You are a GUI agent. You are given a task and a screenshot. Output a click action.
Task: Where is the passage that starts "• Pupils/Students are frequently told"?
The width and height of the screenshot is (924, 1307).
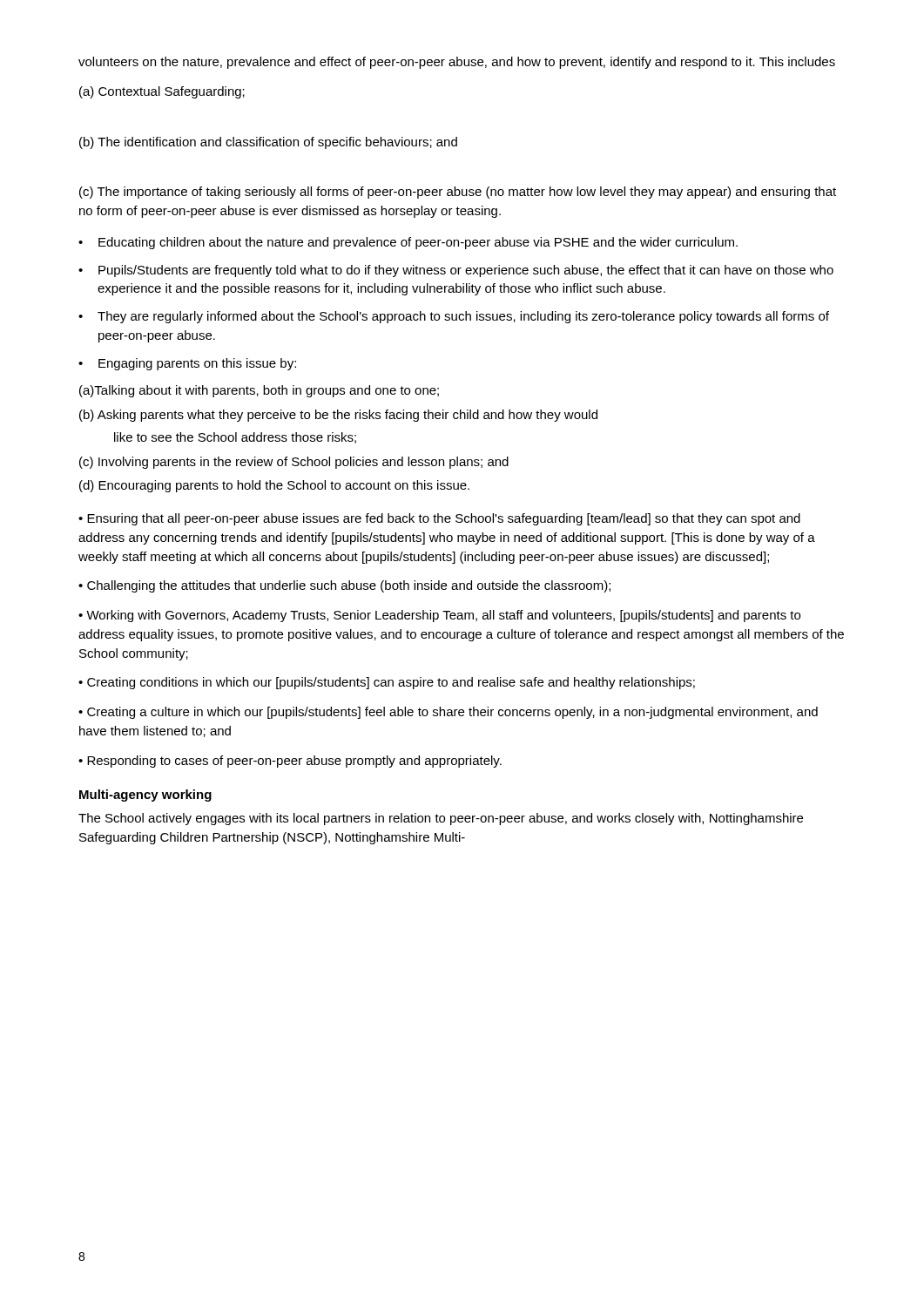(462, 279)
